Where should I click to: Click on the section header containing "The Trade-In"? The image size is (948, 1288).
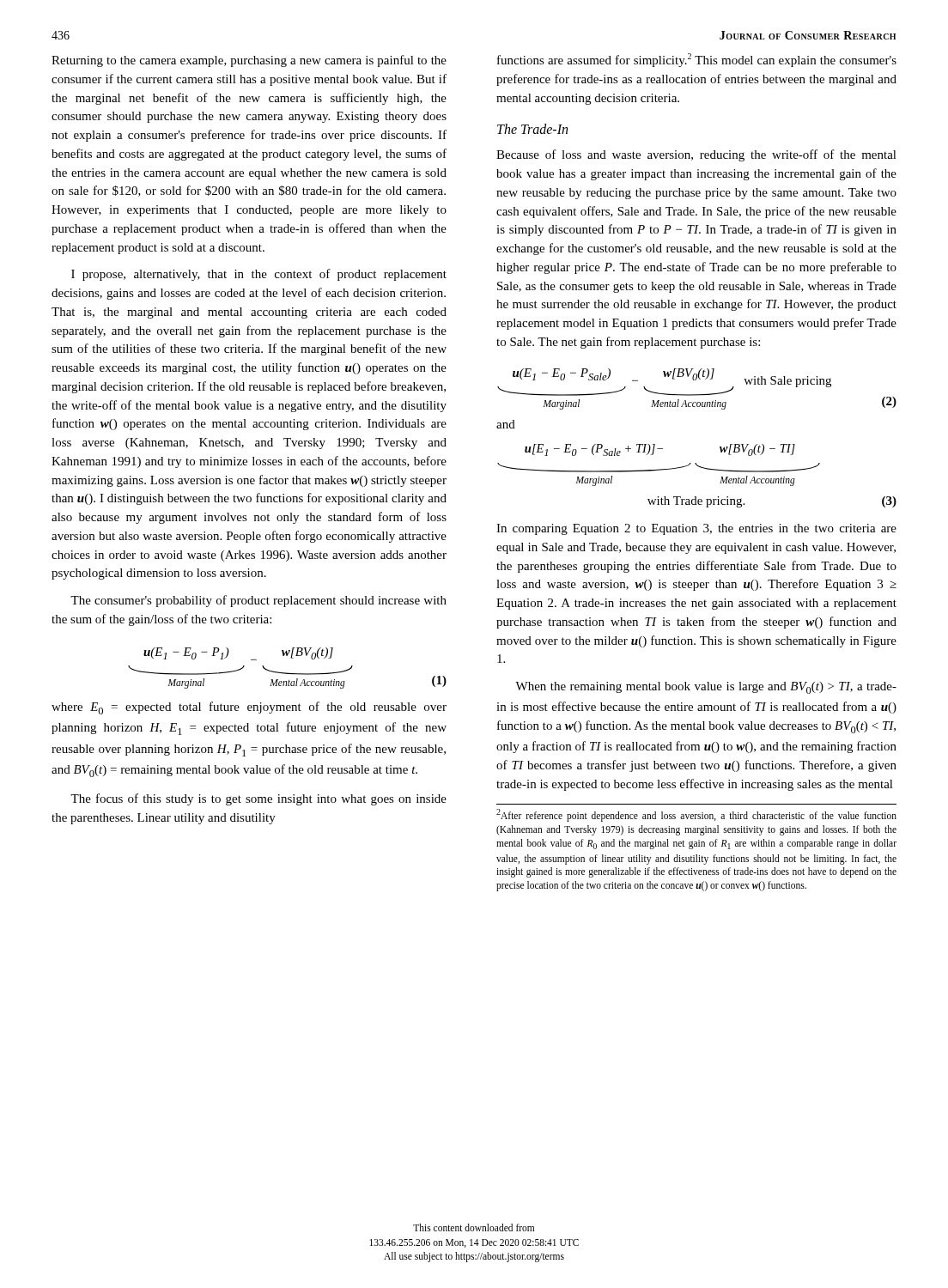pos(532,129)
